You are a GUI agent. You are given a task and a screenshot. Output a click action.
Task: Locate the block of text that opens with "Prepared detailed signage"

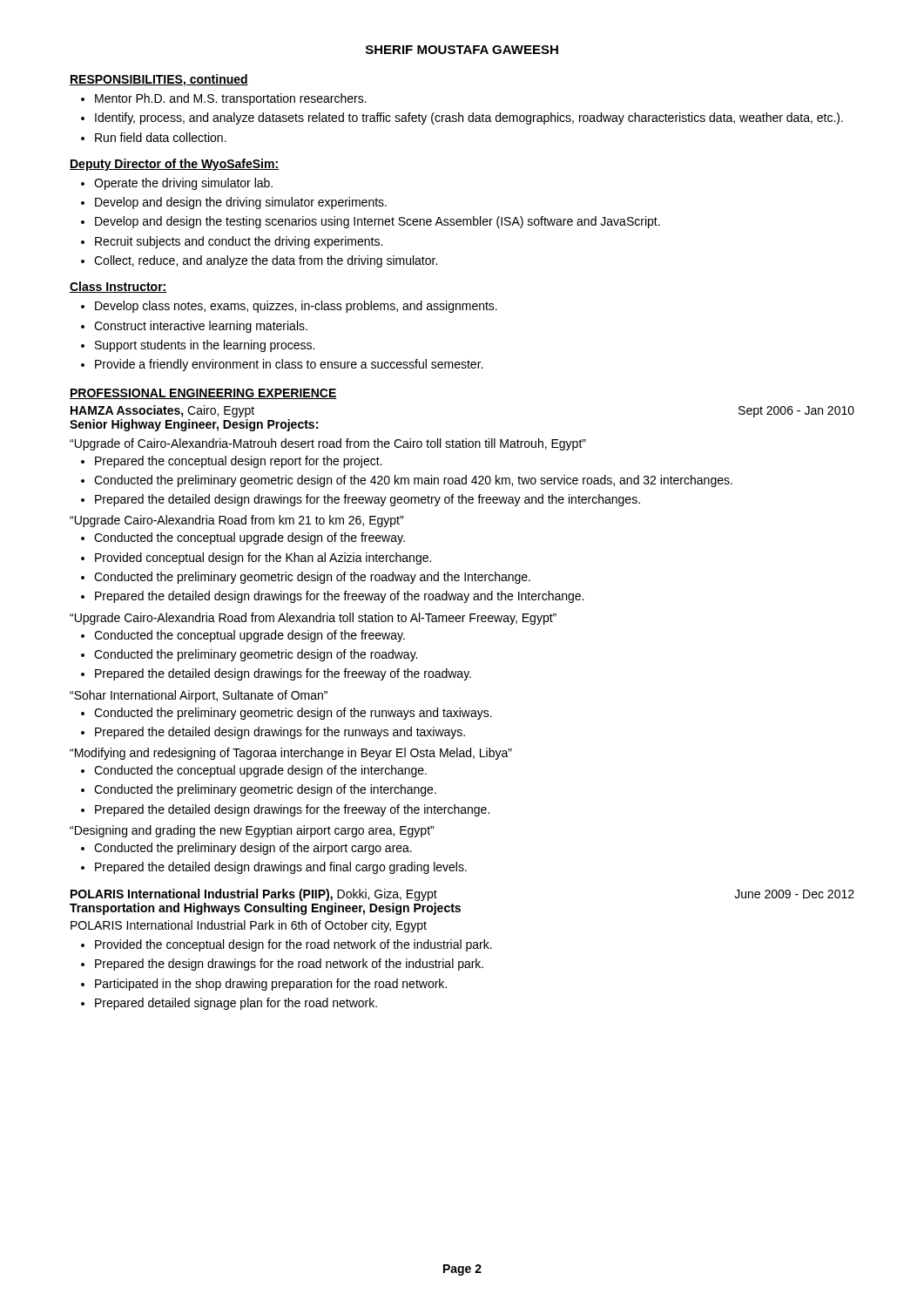(236, 1003)
